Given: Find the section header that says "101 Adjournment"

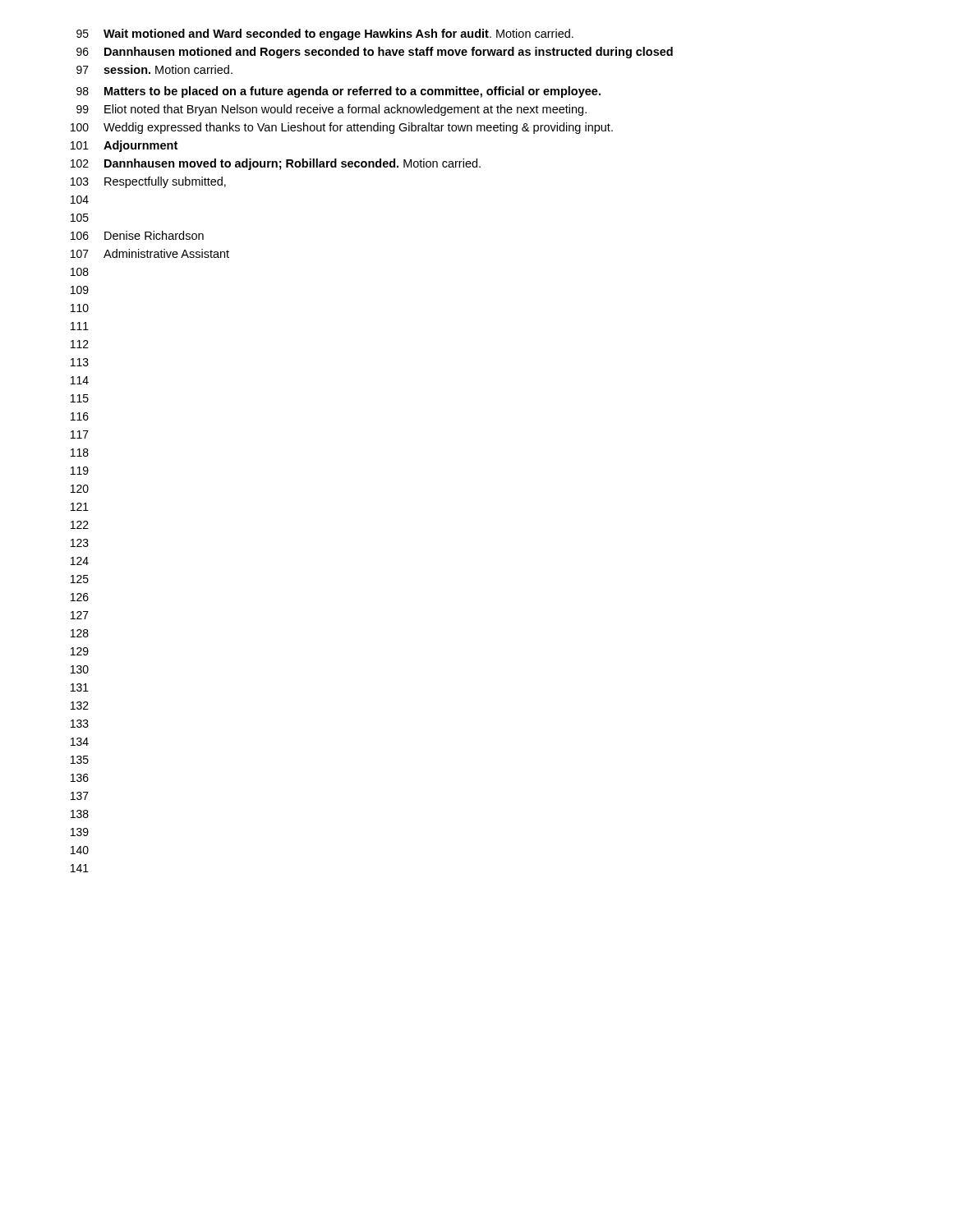Looking at the screenshot, I should 124,146.
